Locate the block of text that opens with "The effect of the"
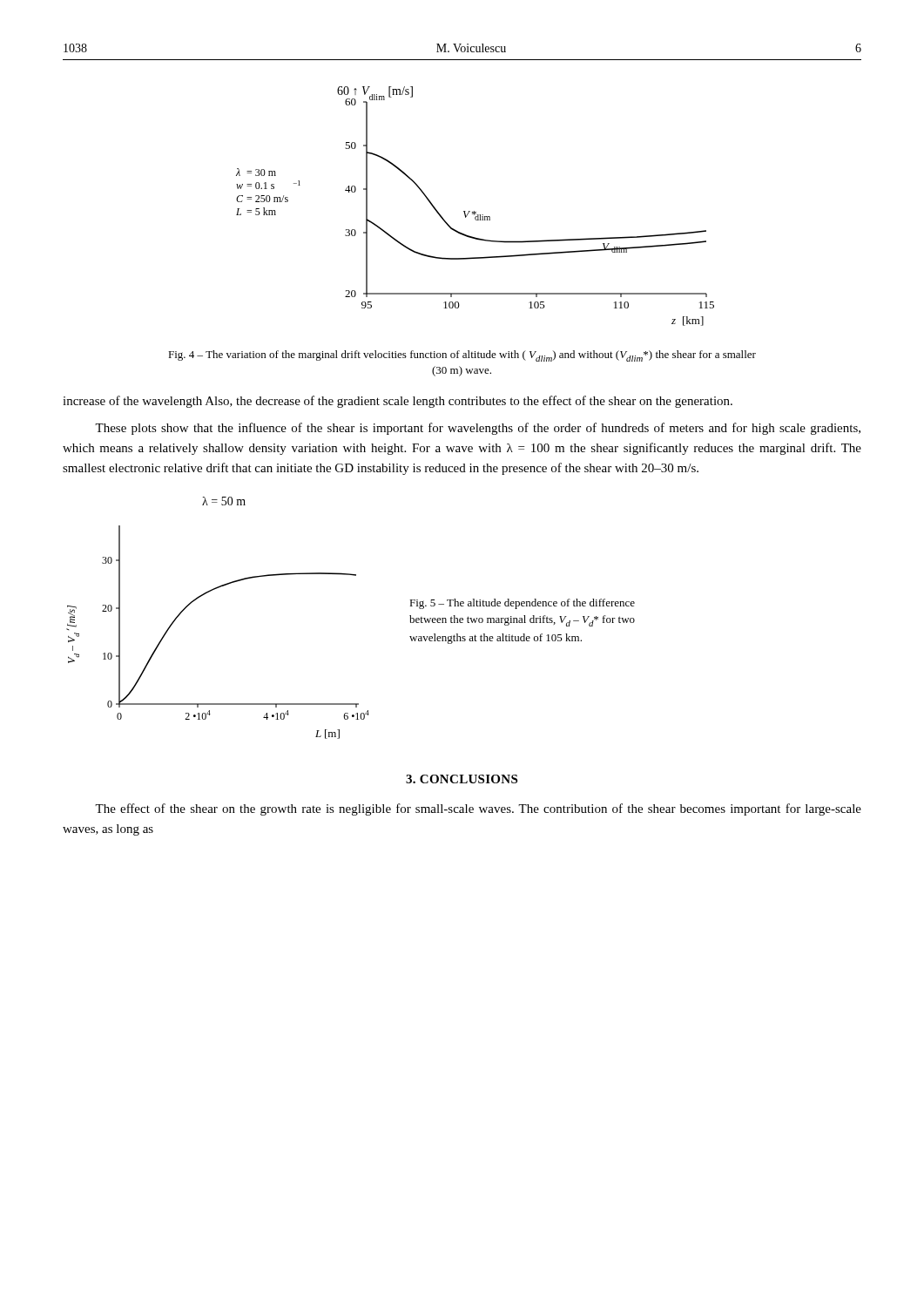This screenshot has height=1307, width=924. (462, 818)
